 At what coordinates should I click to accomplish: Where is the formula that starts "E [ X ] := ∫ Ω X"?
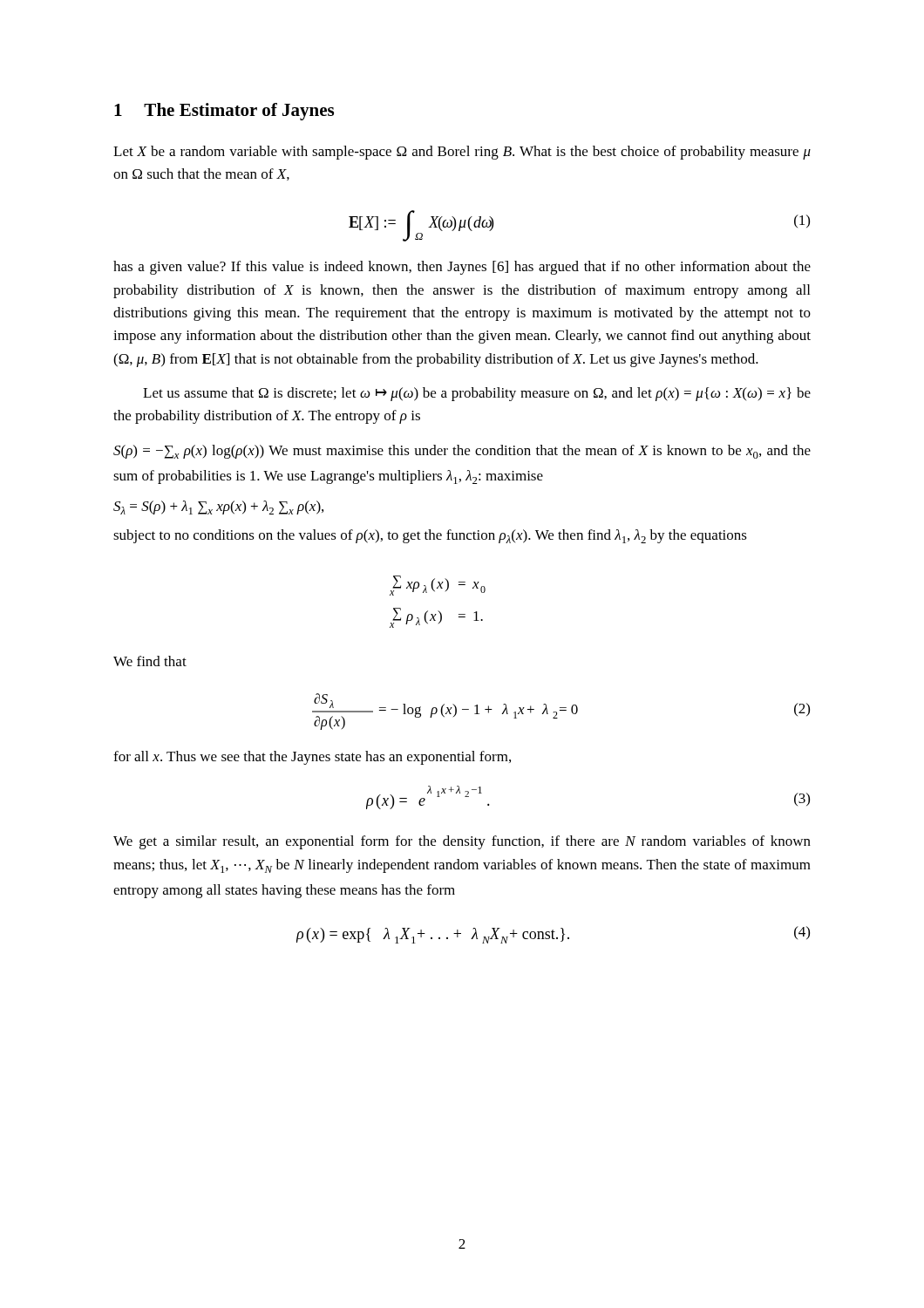click(410, 225)
